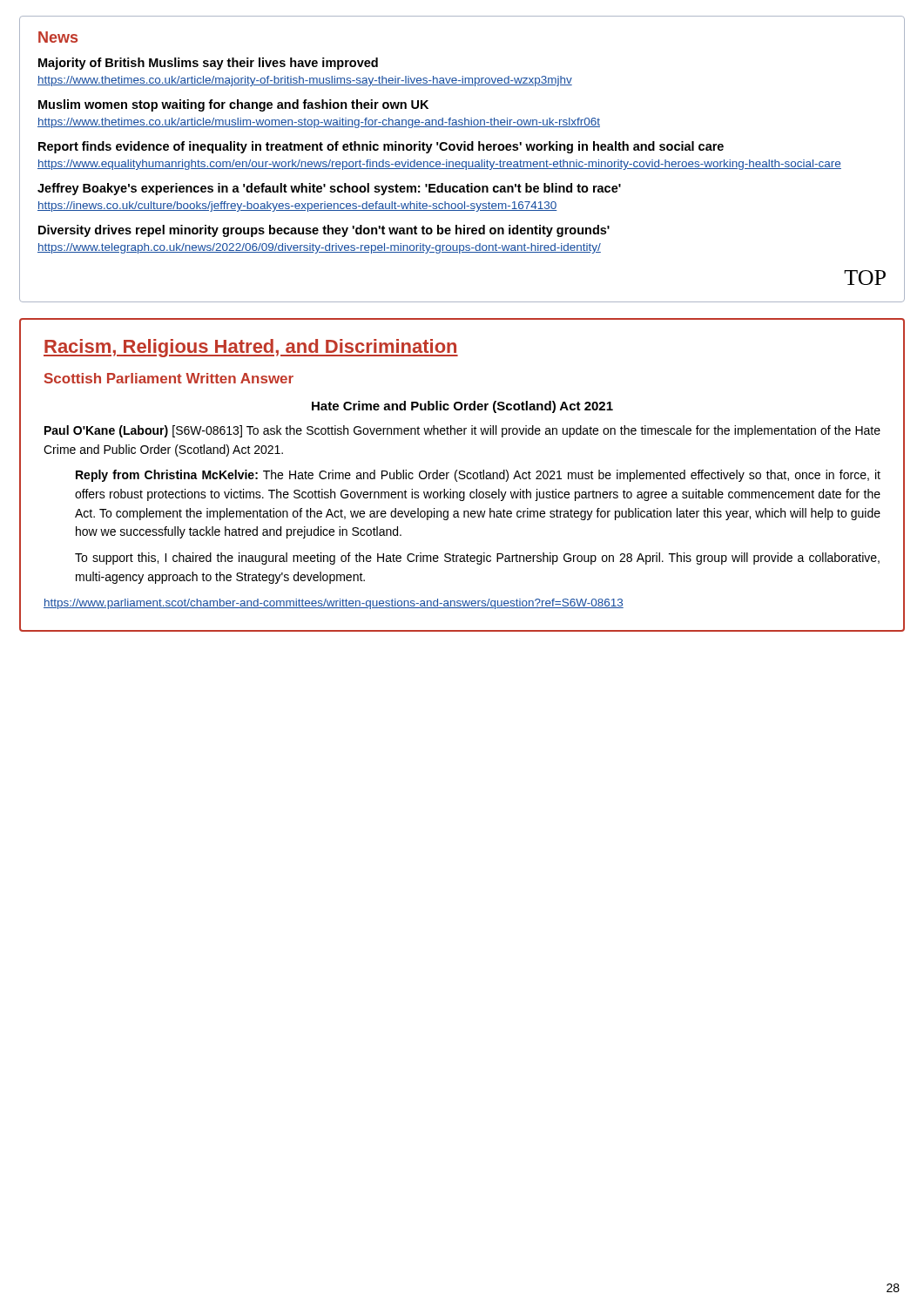Screen dimensions: 1307x924
Task: Point to the block beginning "Majority of British Muslims say their"
Action: [462, 71]
